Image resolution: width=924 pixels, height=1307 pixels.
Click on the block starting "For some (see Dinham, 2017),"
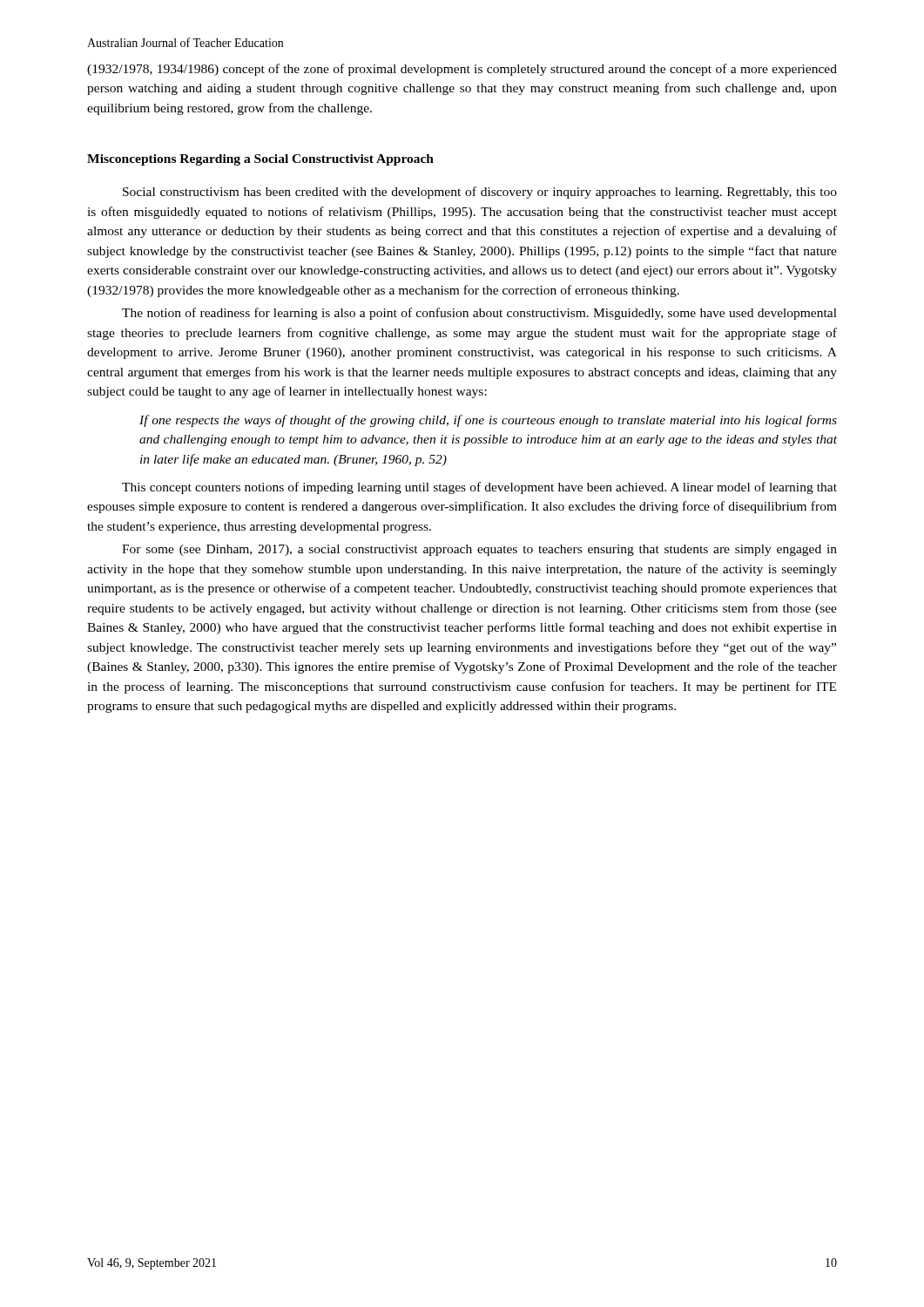coord(462,628)
